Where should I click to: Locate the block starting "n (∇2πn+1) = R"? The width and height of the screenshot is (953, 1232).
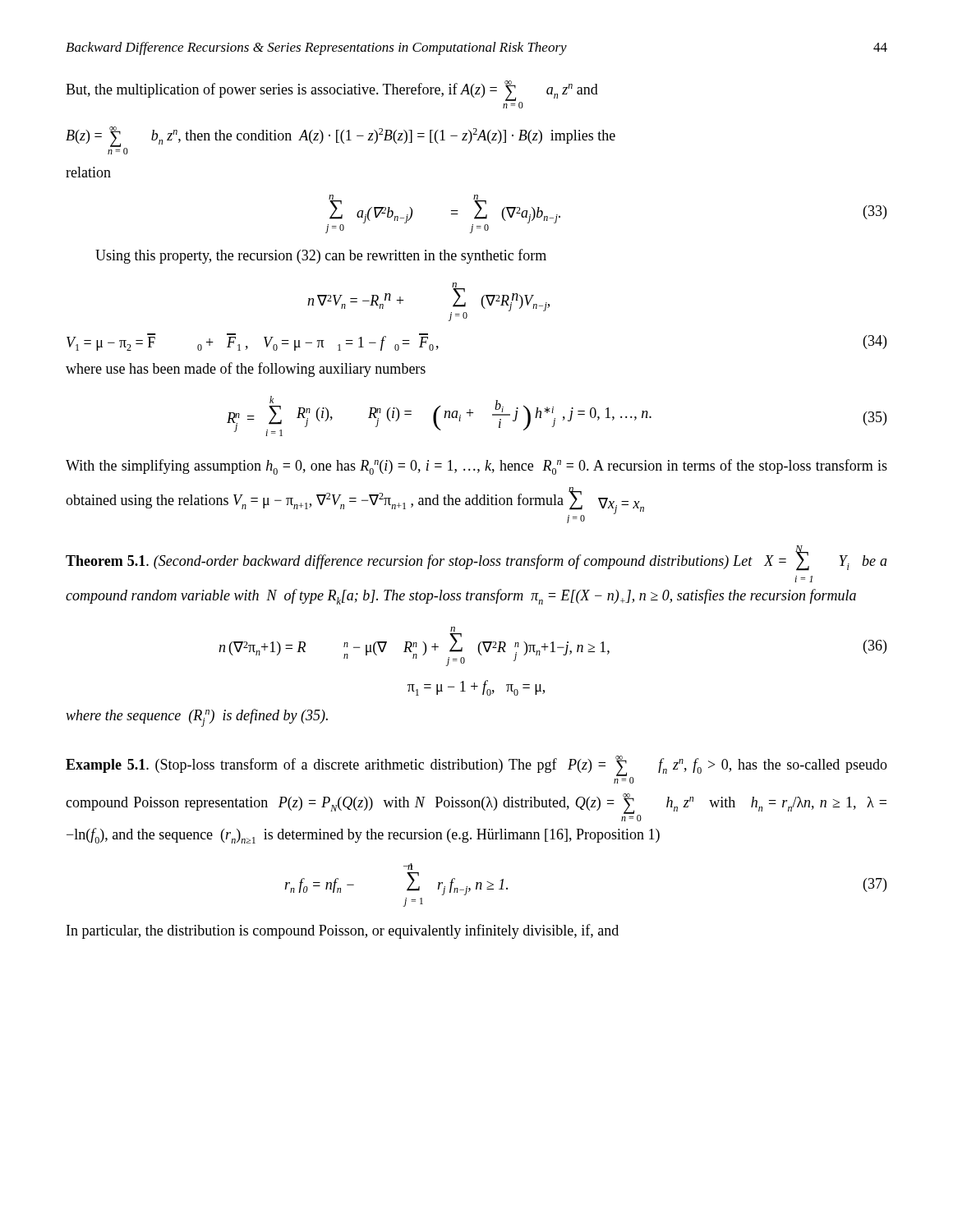point(476,646)
